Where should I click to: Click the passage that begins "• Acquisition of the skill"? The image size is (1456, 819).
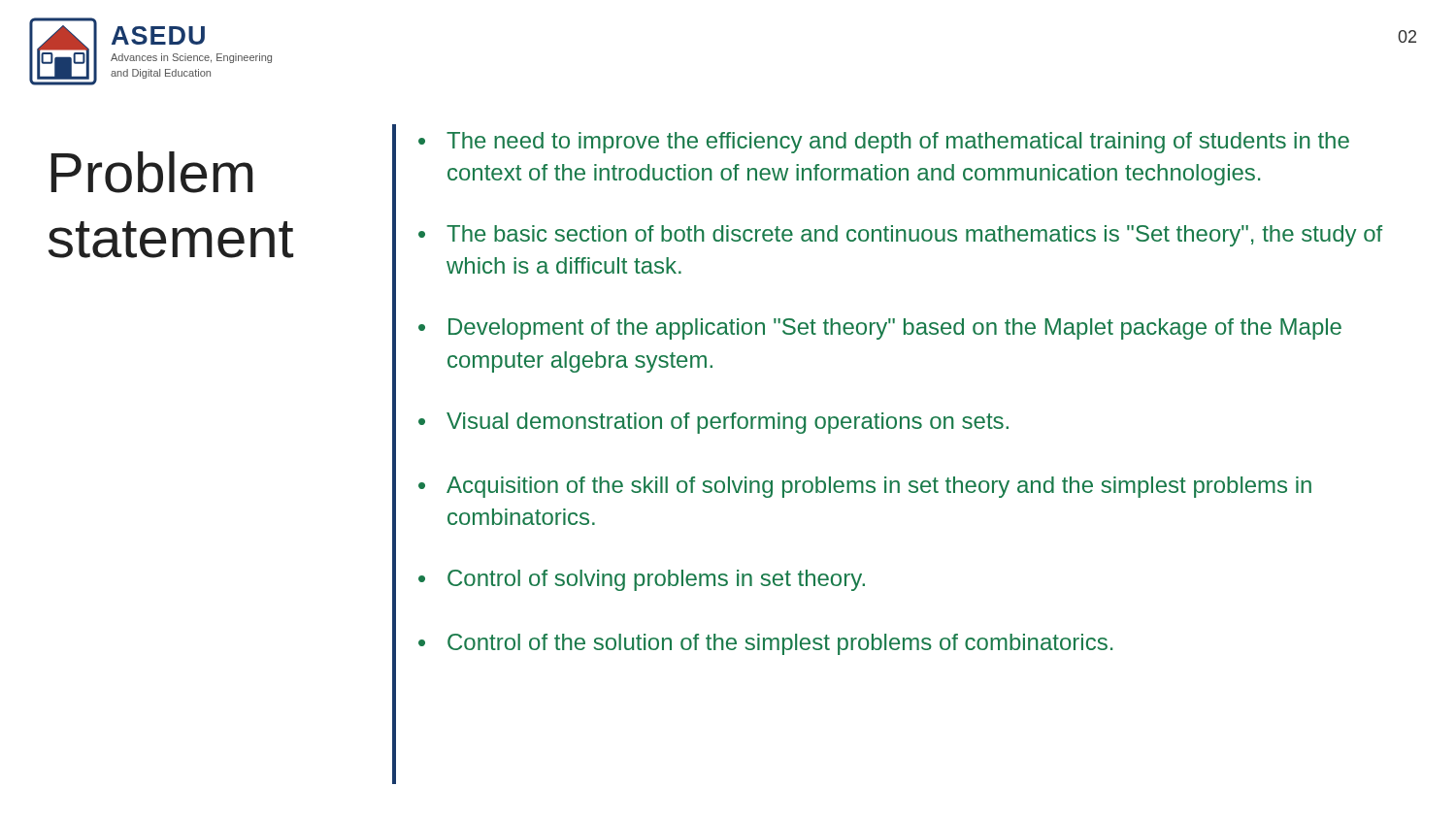912,500
